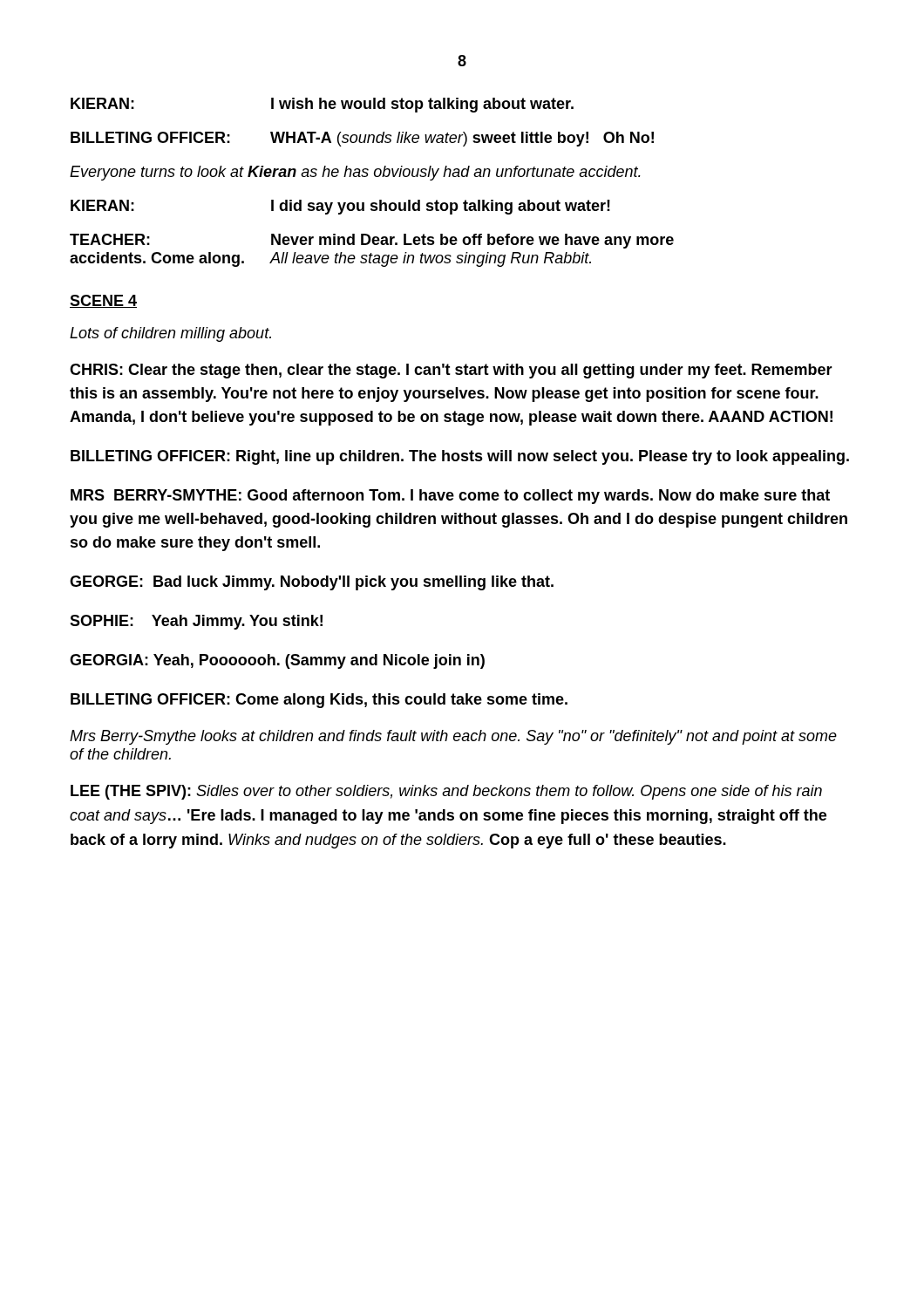Click on the element starting "BILLETING OFFICER: WHAT-A (sounds like"

coord(462,138)
